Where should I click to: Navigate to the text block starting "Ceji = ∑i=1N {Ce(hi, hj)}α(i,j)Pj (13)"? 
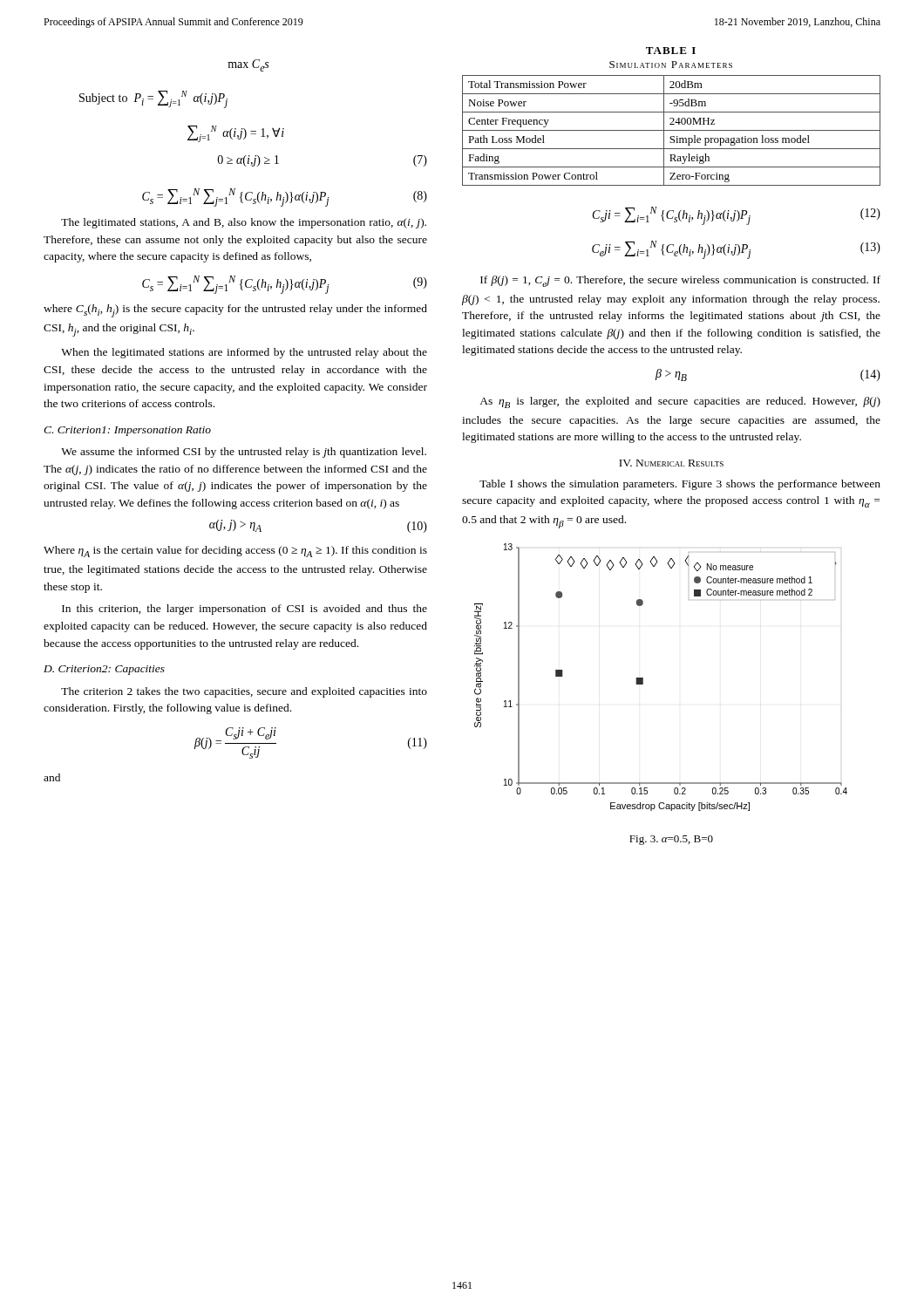[x=736, y=248]
